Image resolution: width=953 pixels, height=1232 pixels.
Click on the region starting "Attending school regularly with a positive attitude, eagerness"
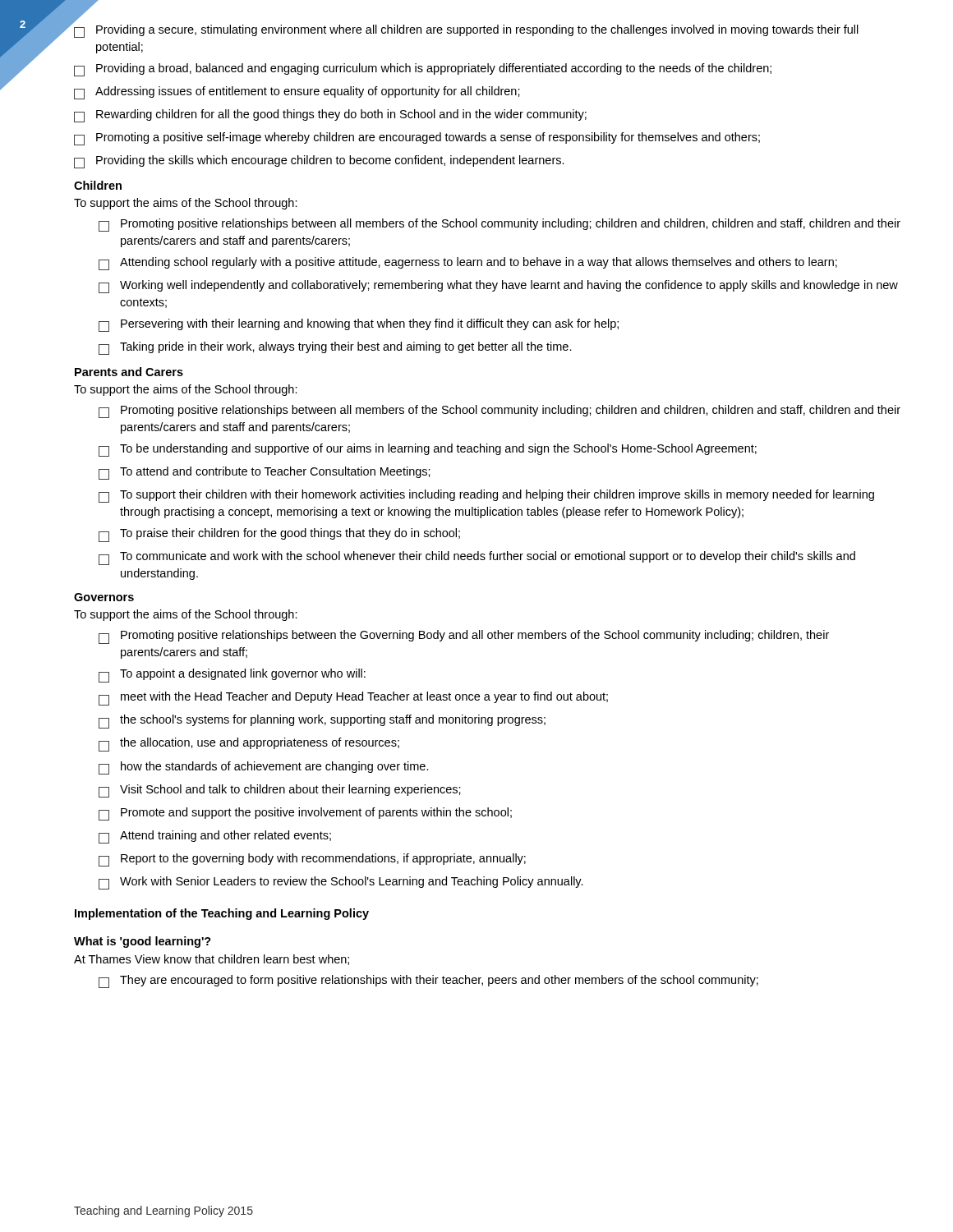click(468, 263)
